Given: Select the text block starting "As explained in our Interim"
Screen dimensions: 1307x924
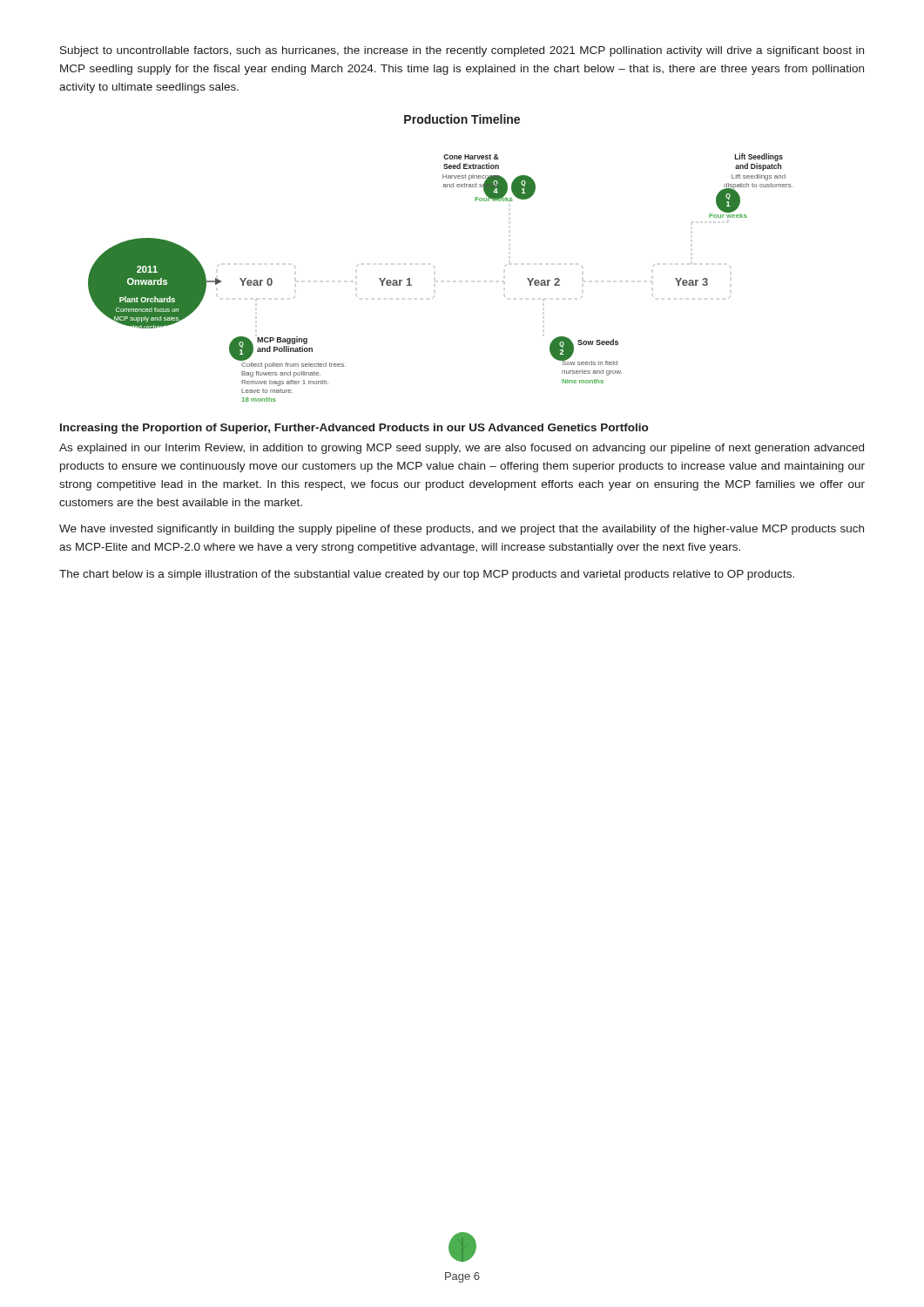Looking at the screenshot, I should (462, 475).
